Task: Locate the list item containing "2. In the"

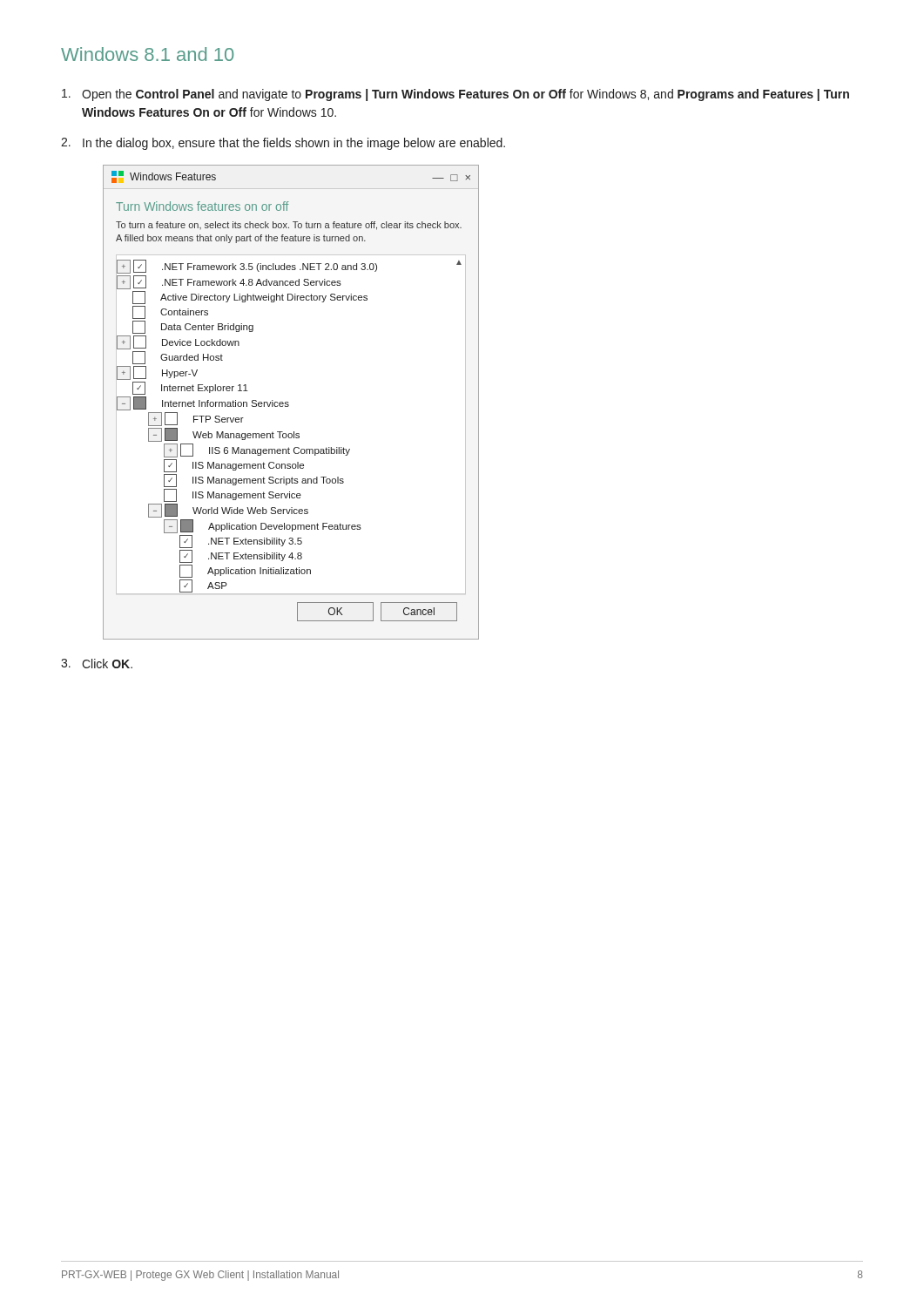Action: tap(284, 143)
